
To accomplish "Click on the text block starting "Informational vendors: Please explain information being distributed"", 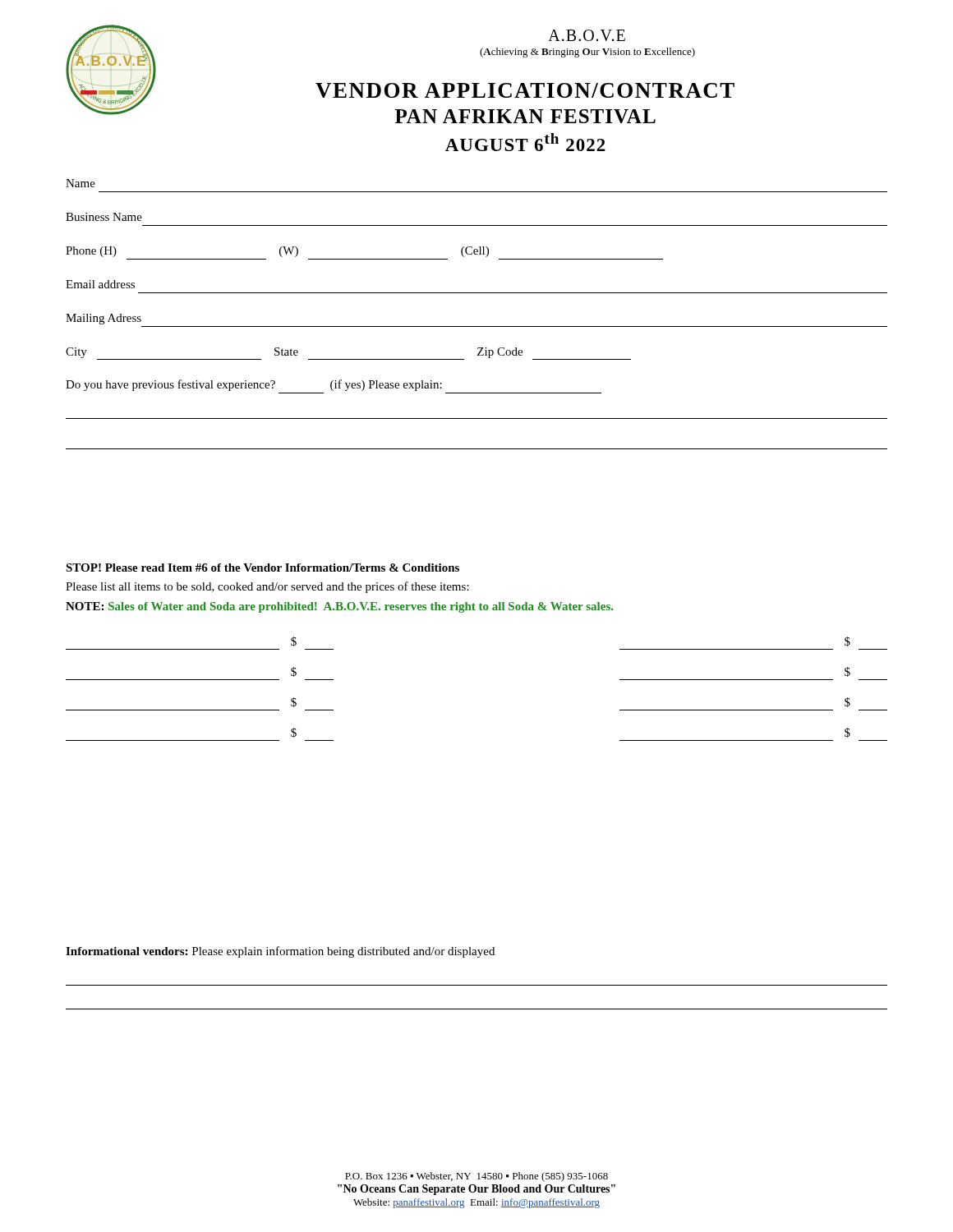I will coord(280,951).
